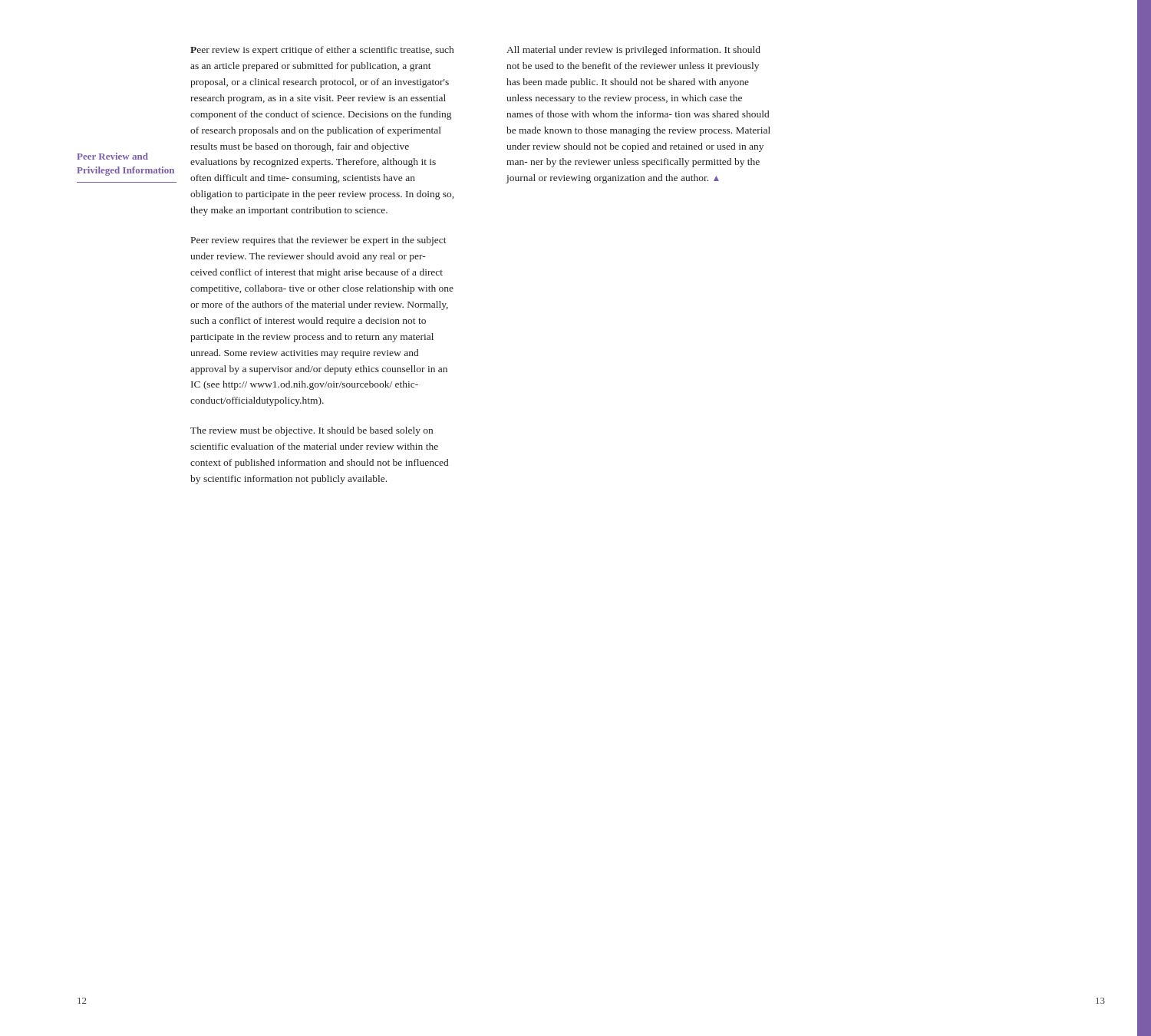Viewport: 1151px width, 1036px height.
Task: Find the passage starting "Peer review is expert critique"
Action: pos(322,130)
